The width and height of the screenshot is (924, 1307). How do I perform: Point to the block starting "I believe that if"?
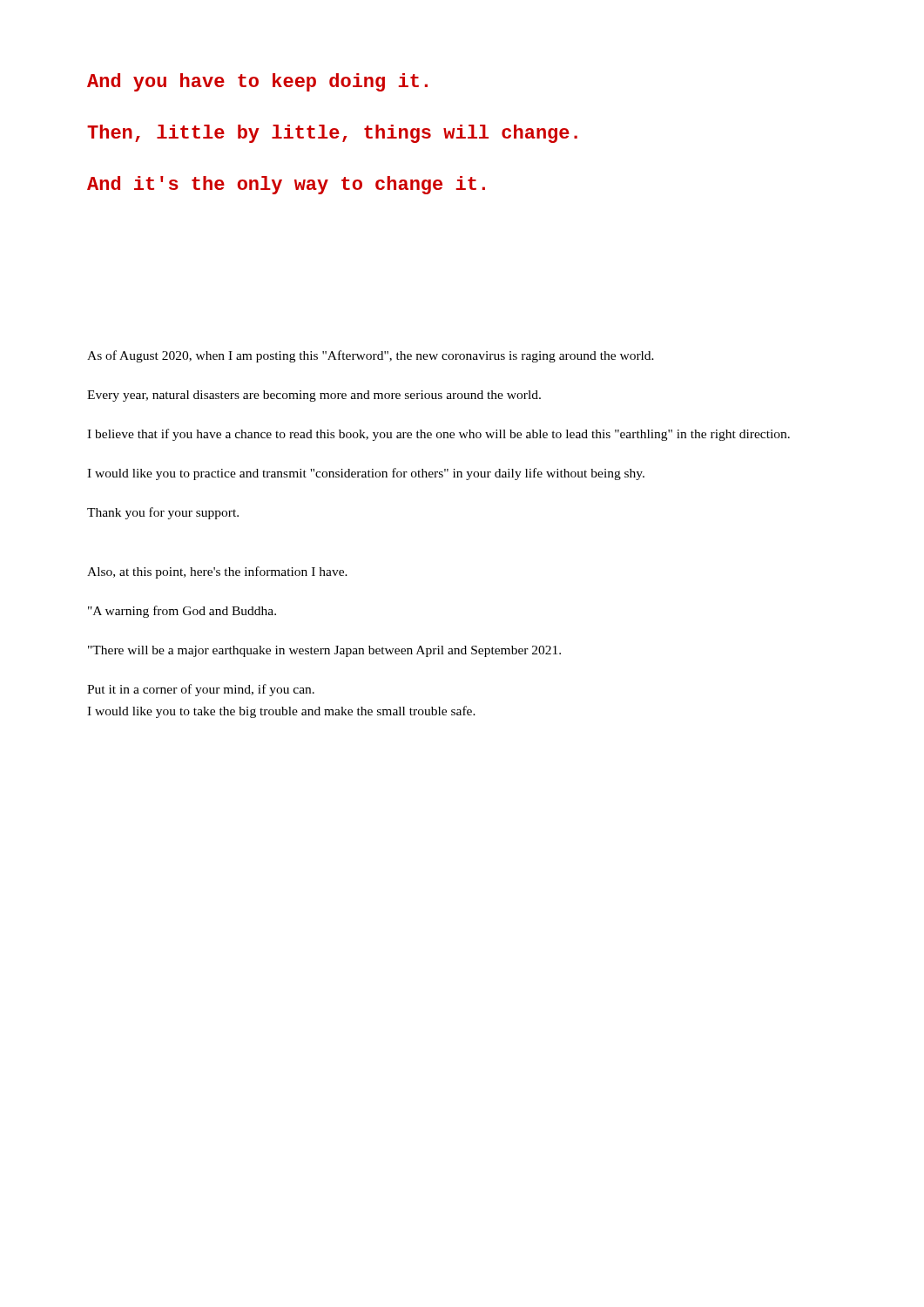(x=439, y=433)
